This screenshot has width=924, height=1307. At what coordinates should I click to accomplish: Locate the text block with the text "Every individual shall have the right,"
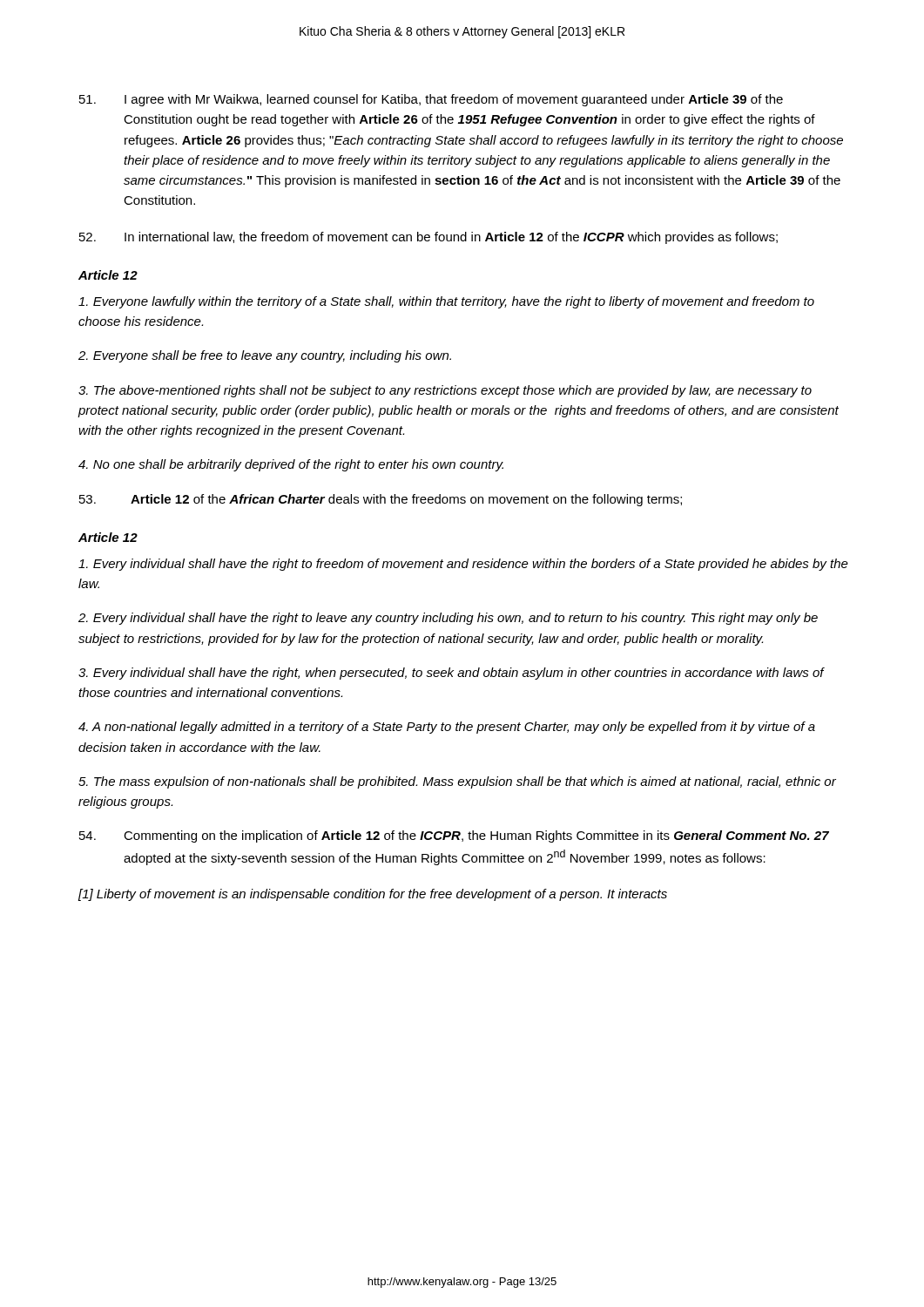(451, 682)
